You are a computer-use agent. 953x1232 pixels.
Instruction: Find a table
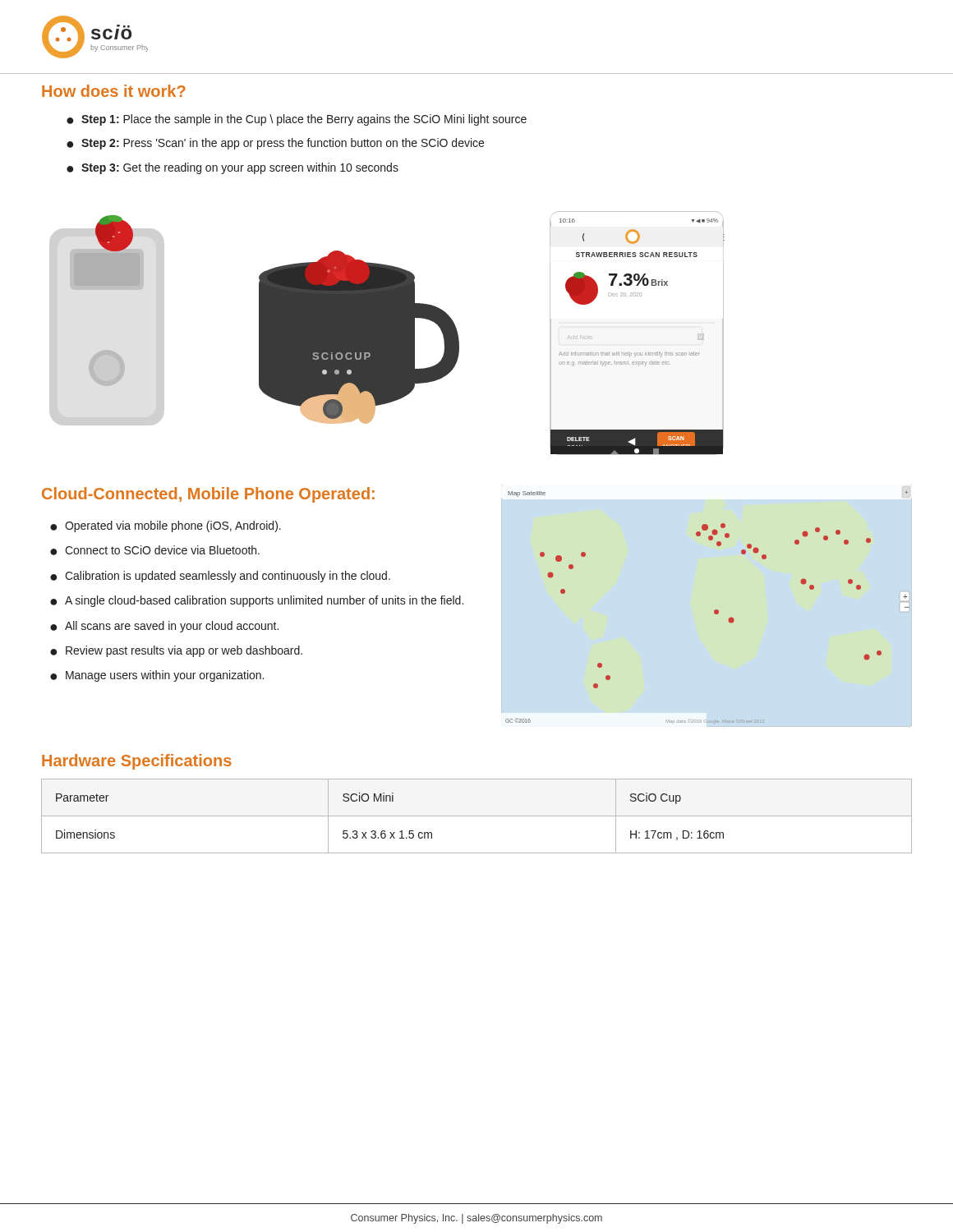coord(476,816)
